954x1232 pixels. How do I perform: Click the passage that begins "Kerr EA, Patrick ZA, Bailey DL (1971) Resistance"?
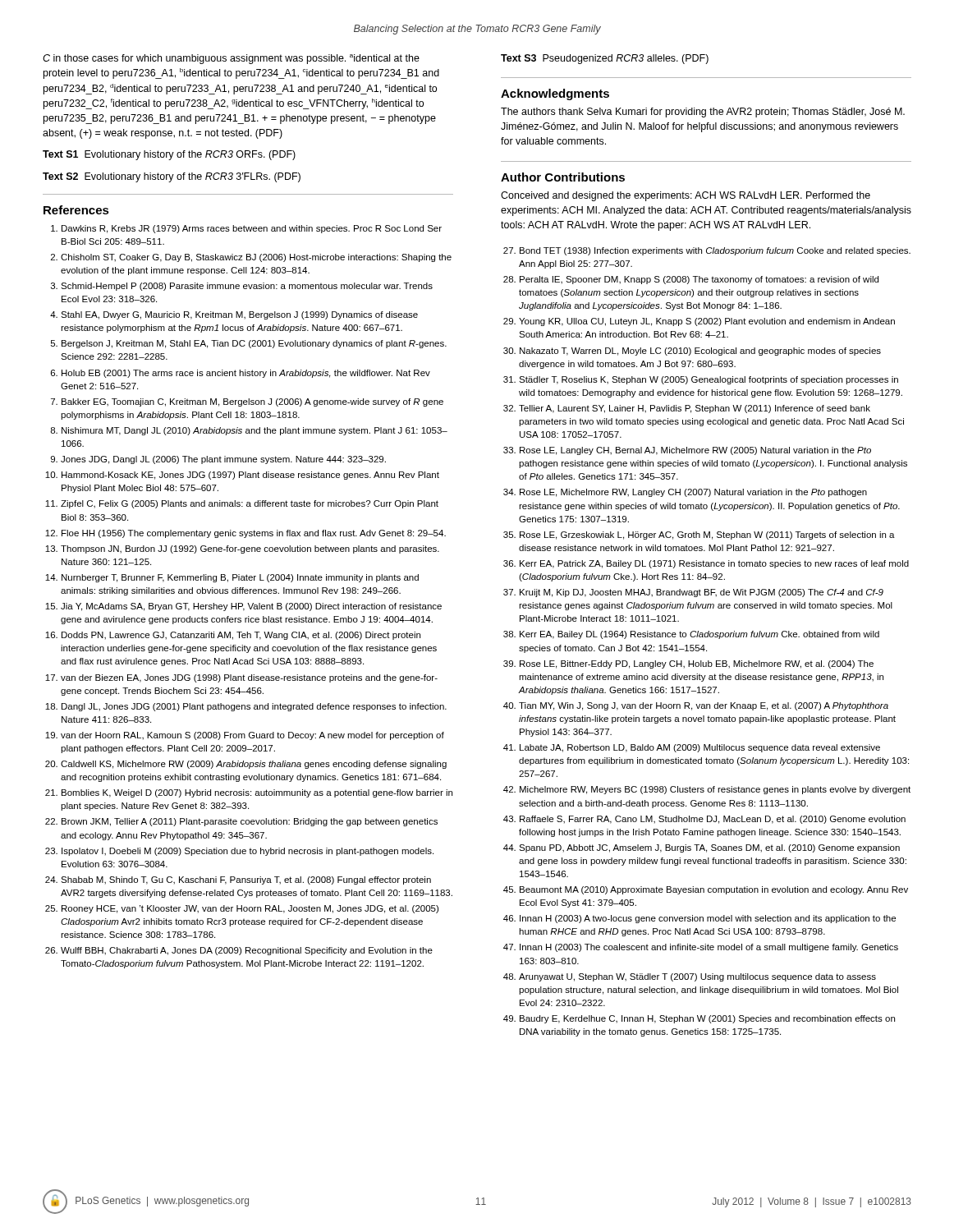714,570
